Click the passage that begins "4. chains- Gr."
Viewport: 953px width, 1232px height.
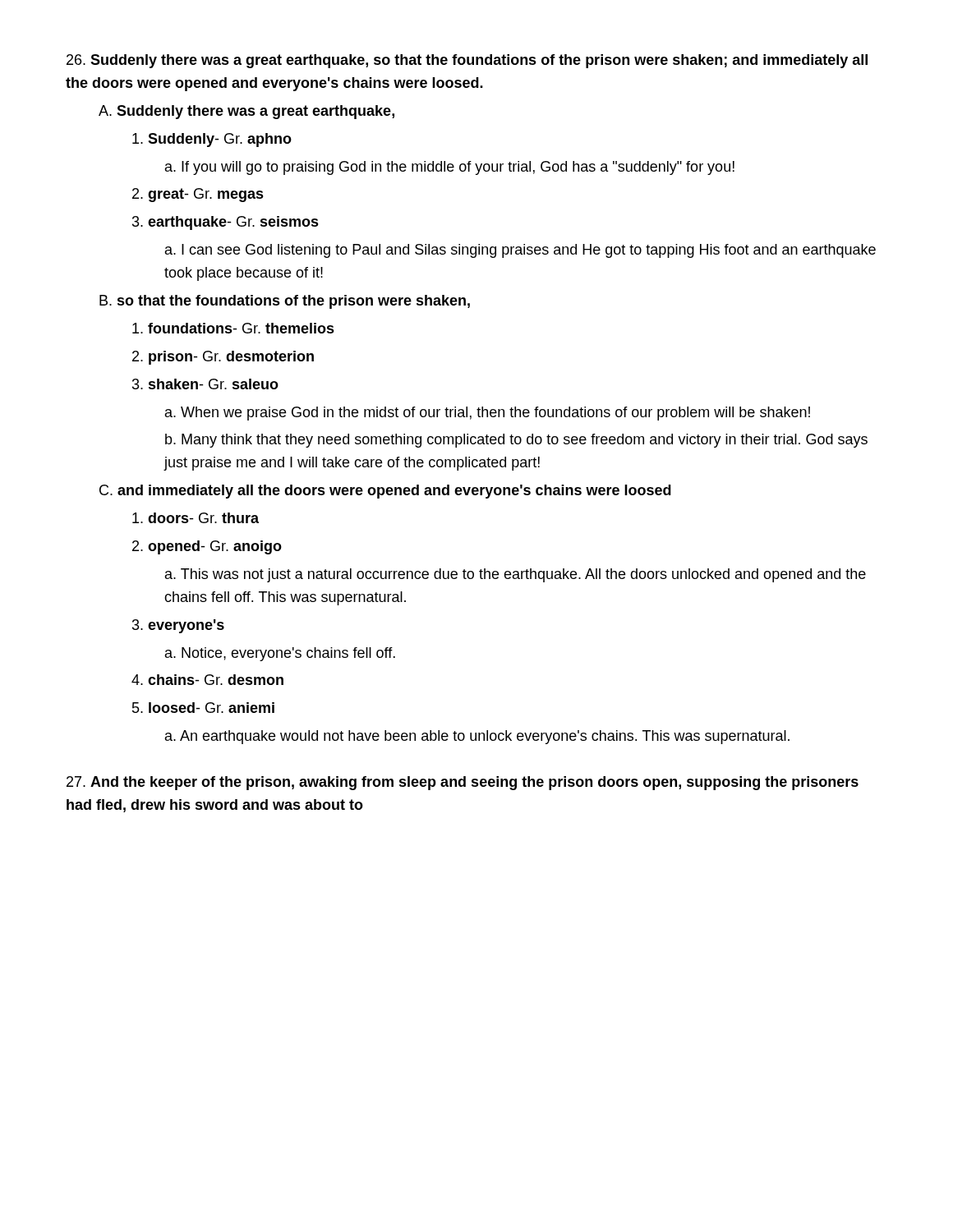208,680
